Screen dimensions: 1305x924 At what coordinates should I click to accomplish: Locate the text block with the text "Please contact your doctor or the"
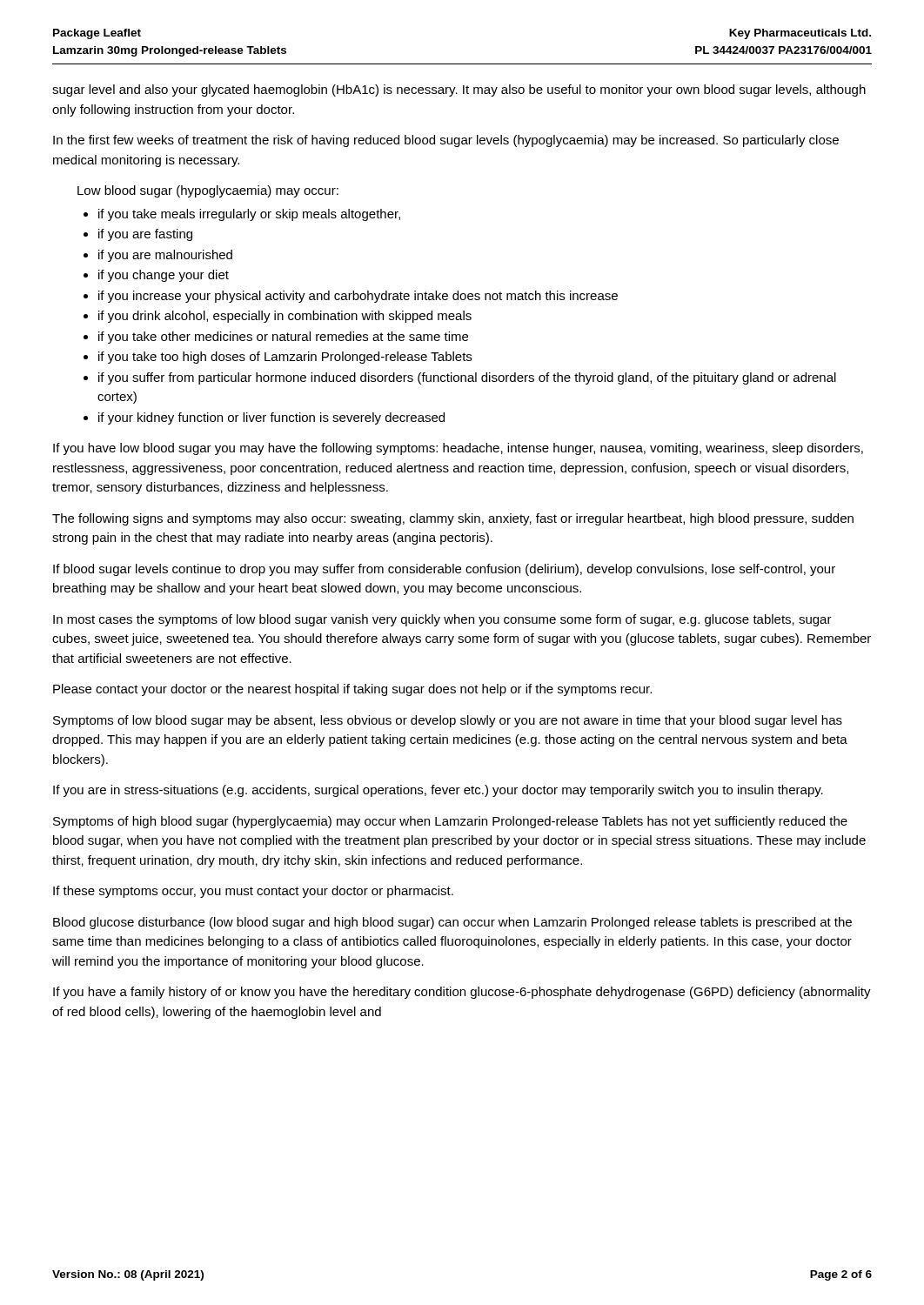tap(353, 689)
